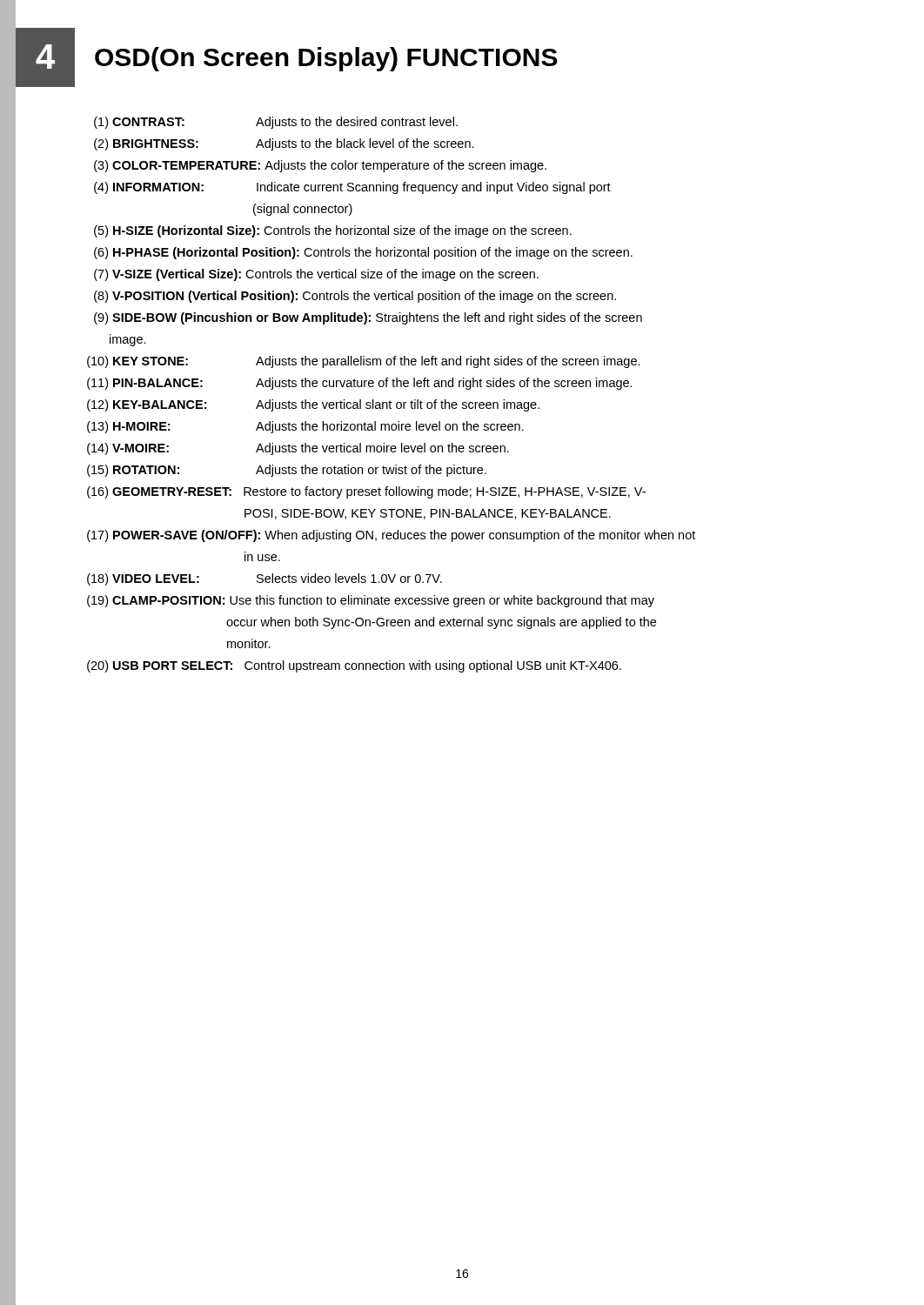
Task: Navigate to the text block starting "(2) BRIGHTNESS: Adjusts"
Action: (x=475, y=144)
